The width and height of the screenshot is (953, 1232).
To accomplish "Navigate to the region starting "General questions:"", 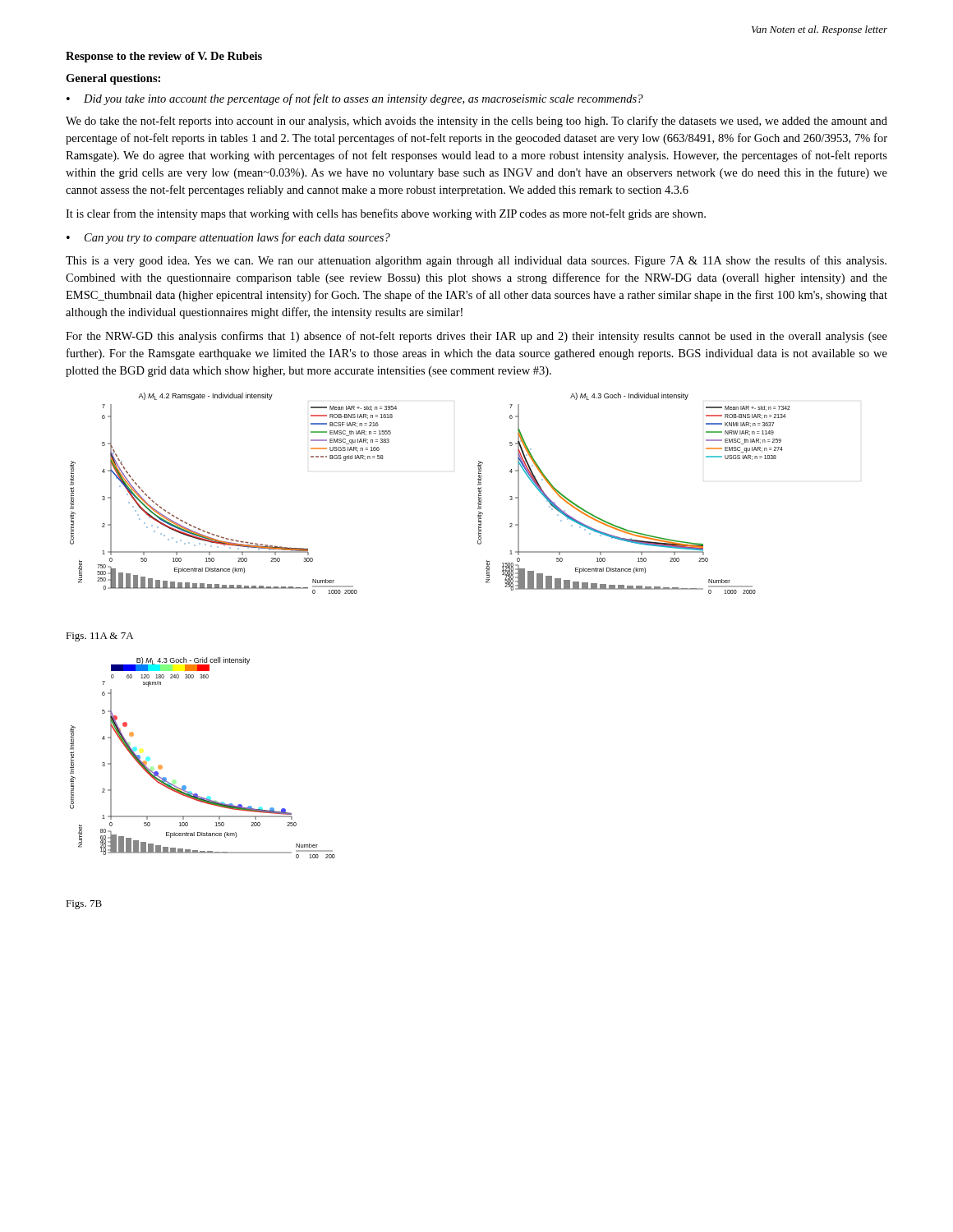I will coord(114,78).
